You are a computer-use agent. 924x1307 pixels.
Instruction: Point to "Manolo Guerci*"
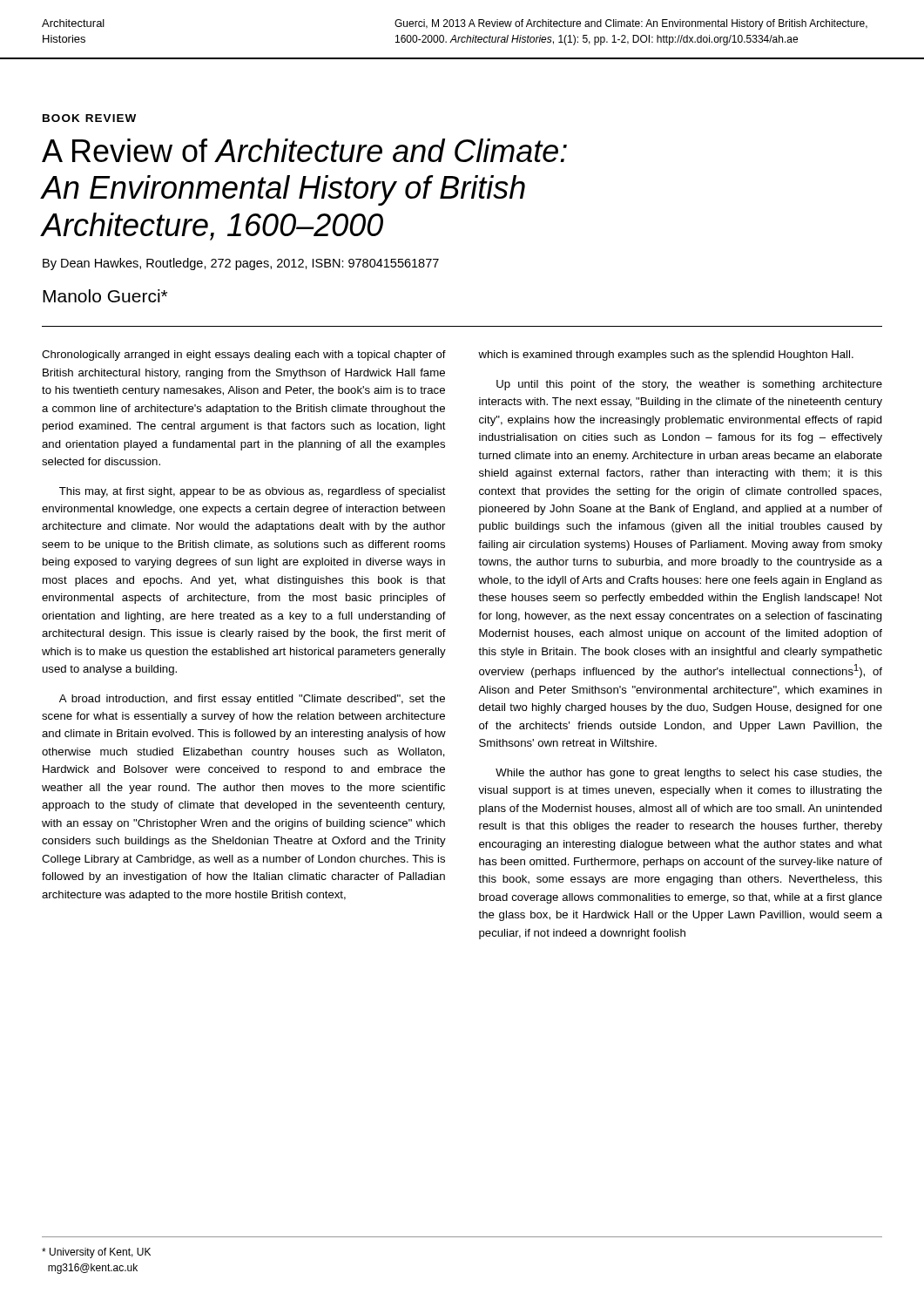pyautogui.click(x=105, y=296)
